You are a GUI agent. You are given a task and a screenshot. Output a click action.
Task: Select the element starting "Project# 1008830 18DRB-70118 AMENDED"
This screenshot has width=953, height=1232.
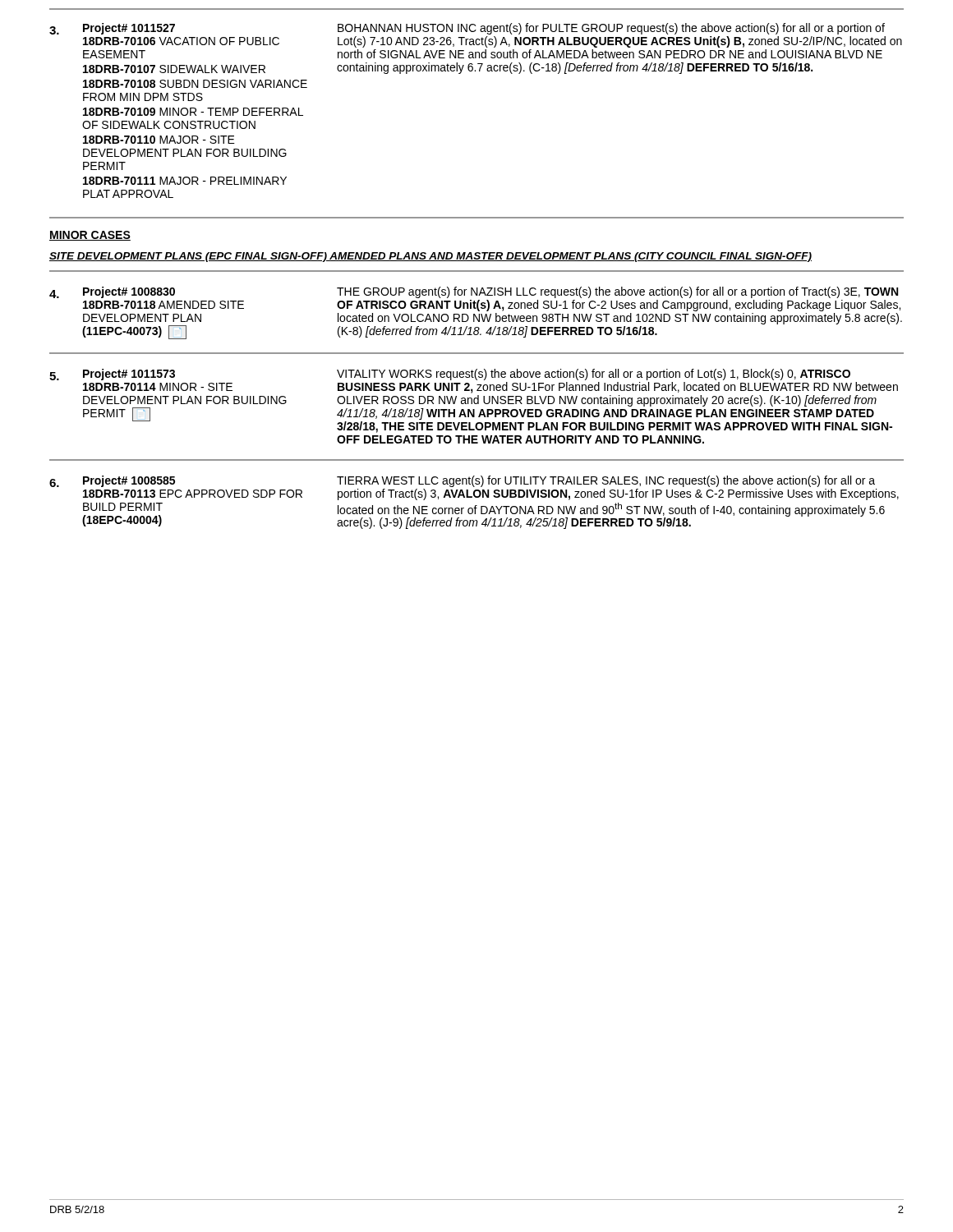click(x=197, y=312)
